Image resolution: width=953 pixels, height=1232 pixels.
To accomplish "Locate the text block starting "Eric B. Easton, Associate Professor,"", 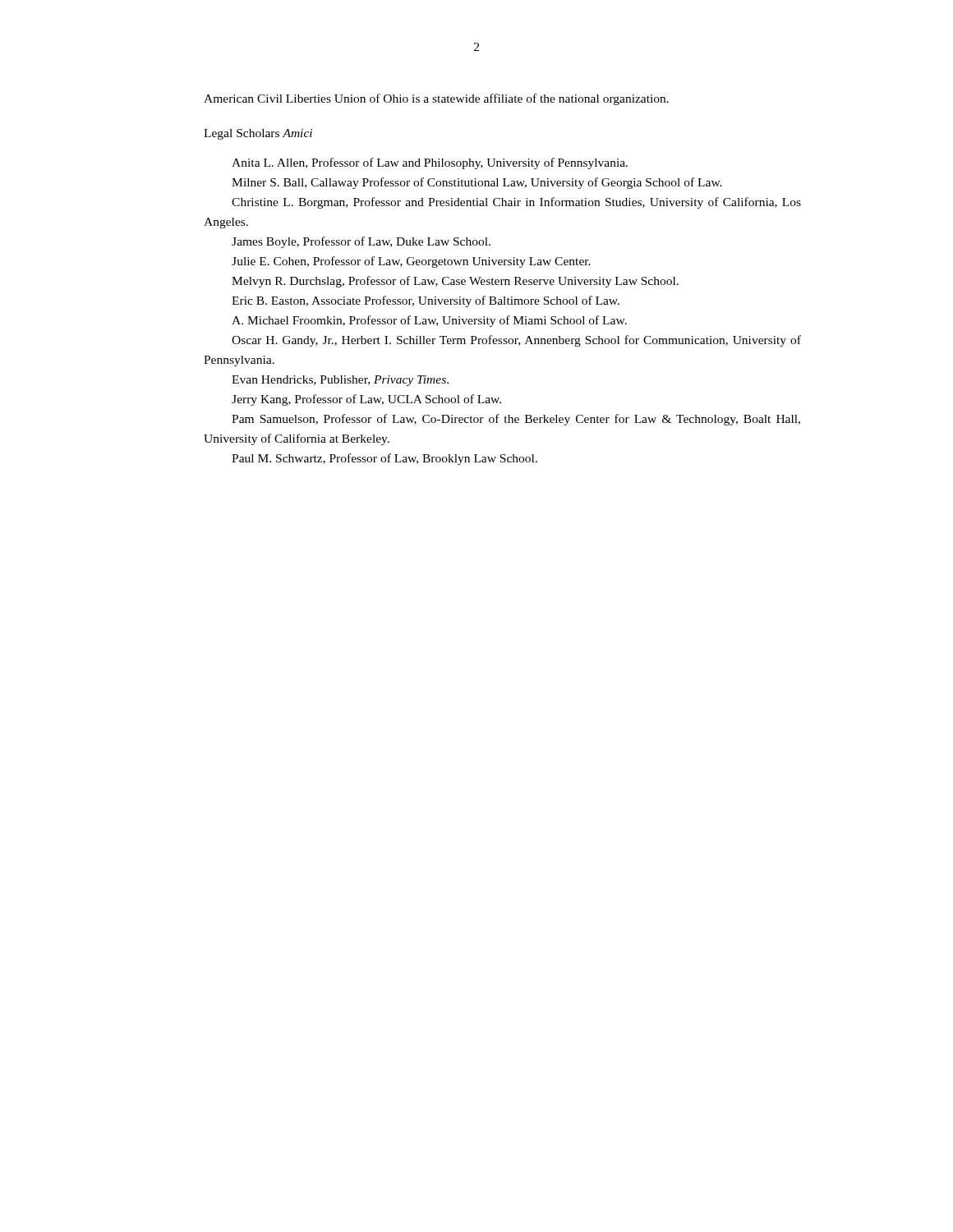I will click(x=426, y=300).
